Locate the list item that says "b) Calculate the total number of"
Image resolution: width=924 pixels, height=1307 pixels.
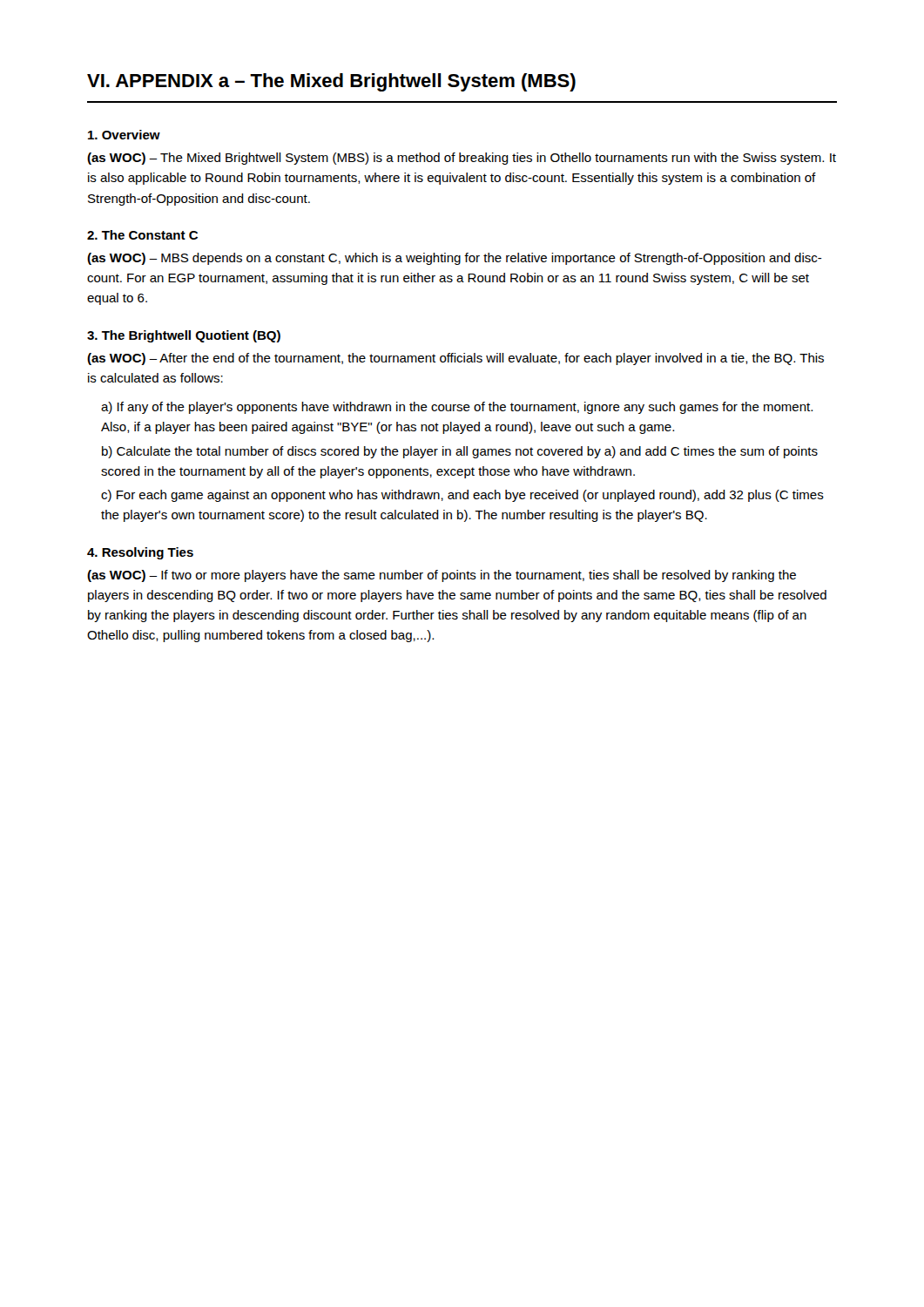(459, 461)
